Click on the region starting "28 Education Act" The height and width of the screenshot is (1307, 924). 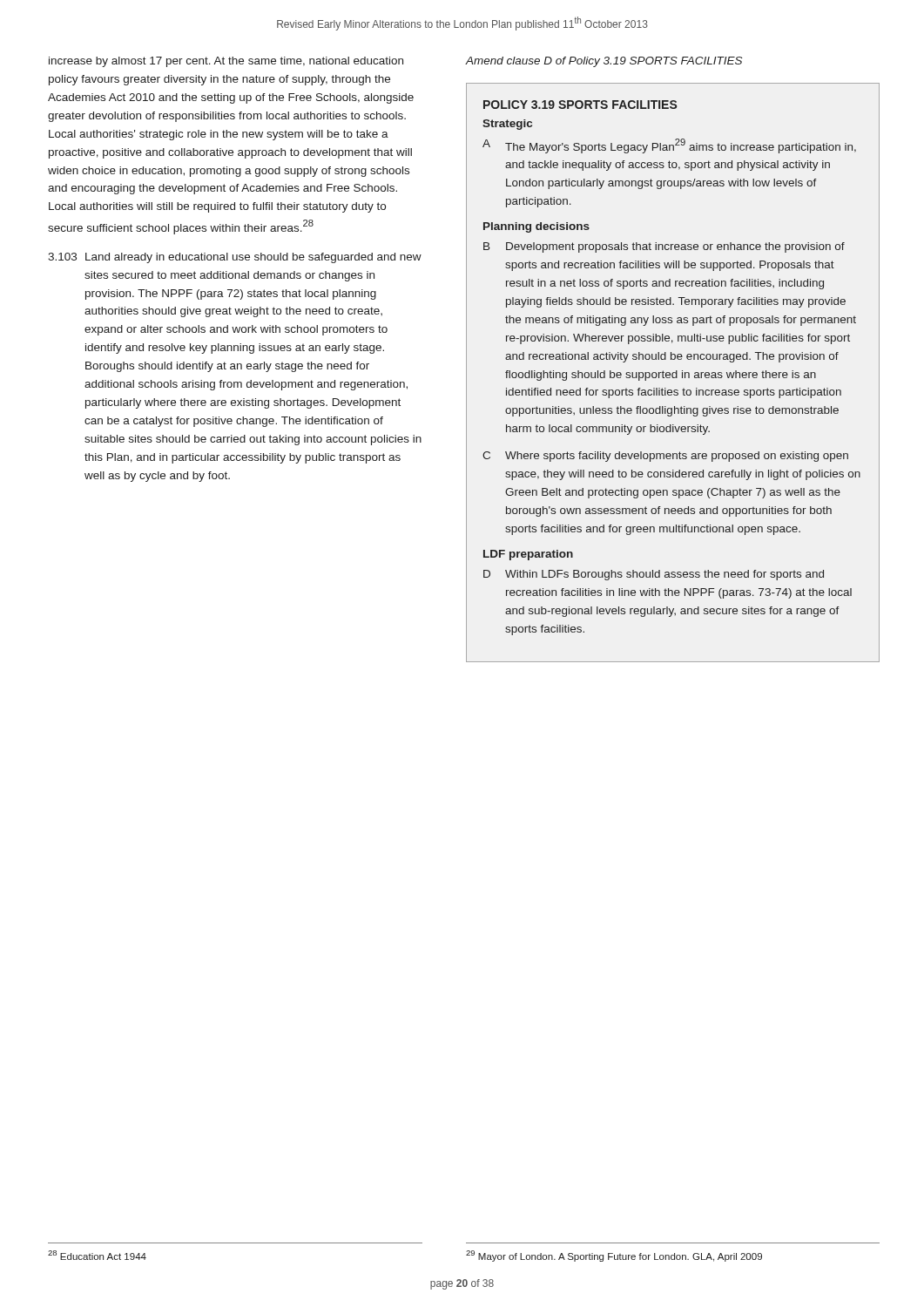(x=97, y=1255)
